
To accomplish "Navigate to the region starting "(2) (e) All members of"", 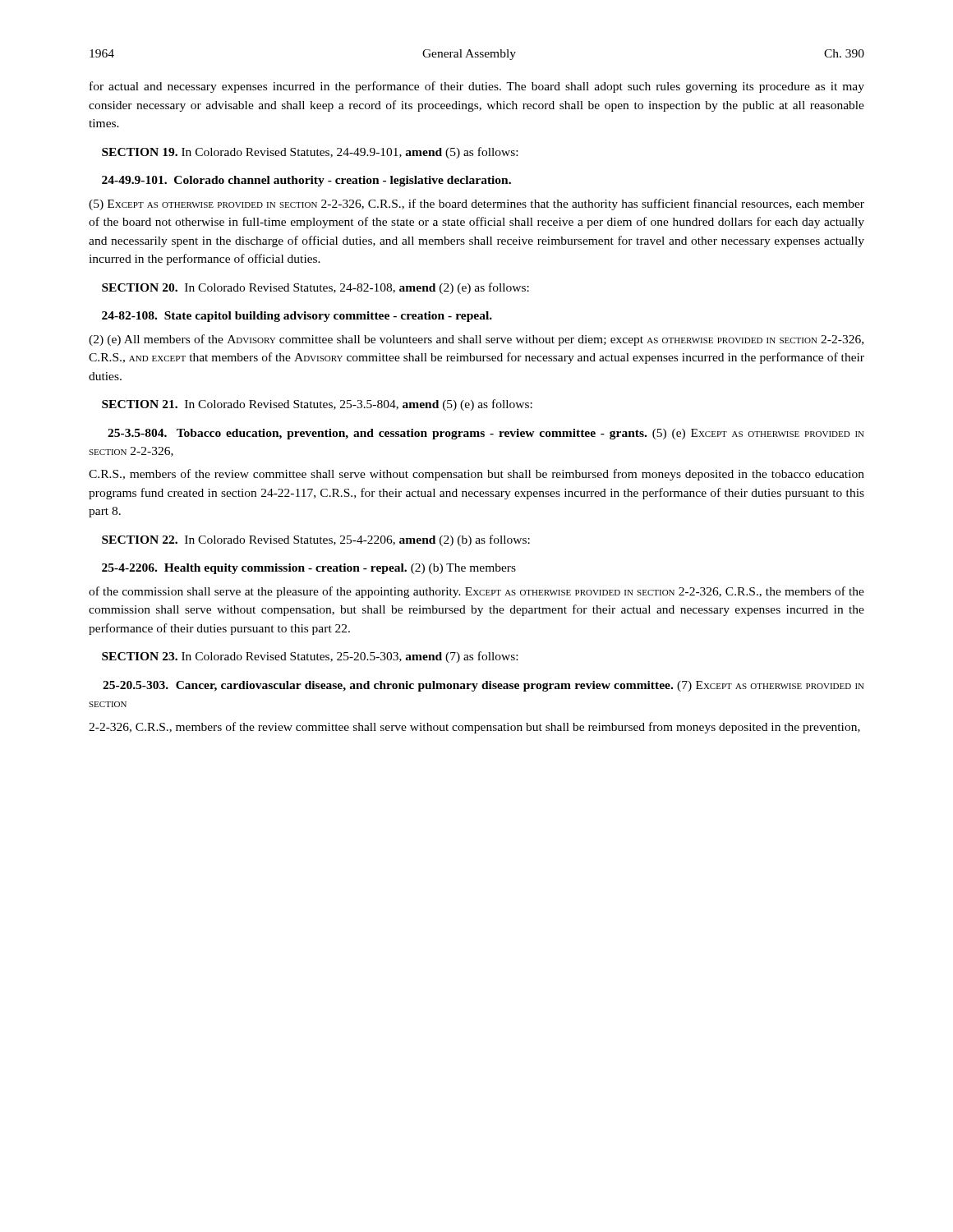I will tap(476, 357).
